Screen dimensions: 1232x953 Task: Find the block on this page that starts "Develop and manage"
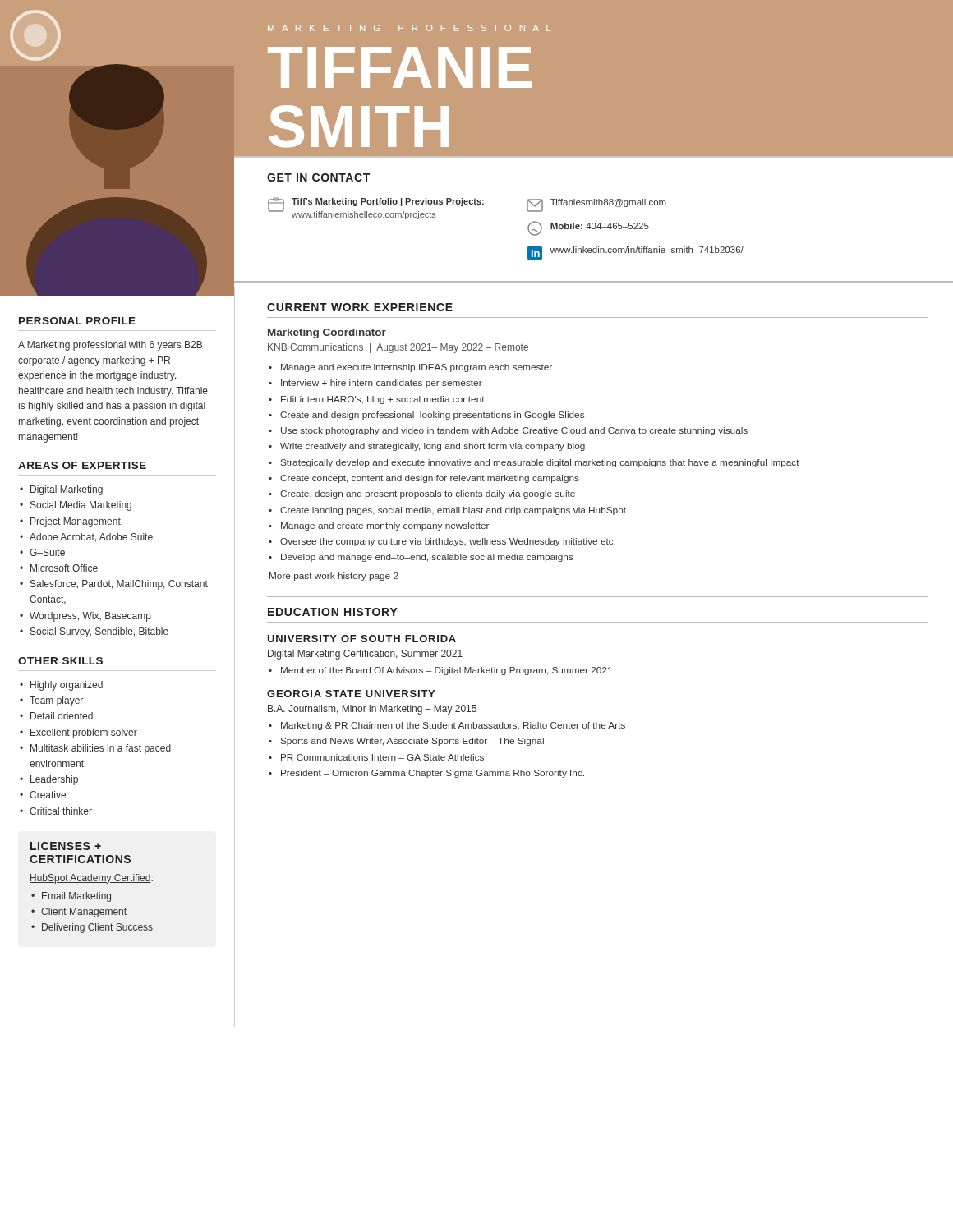[x=427, y=557]
